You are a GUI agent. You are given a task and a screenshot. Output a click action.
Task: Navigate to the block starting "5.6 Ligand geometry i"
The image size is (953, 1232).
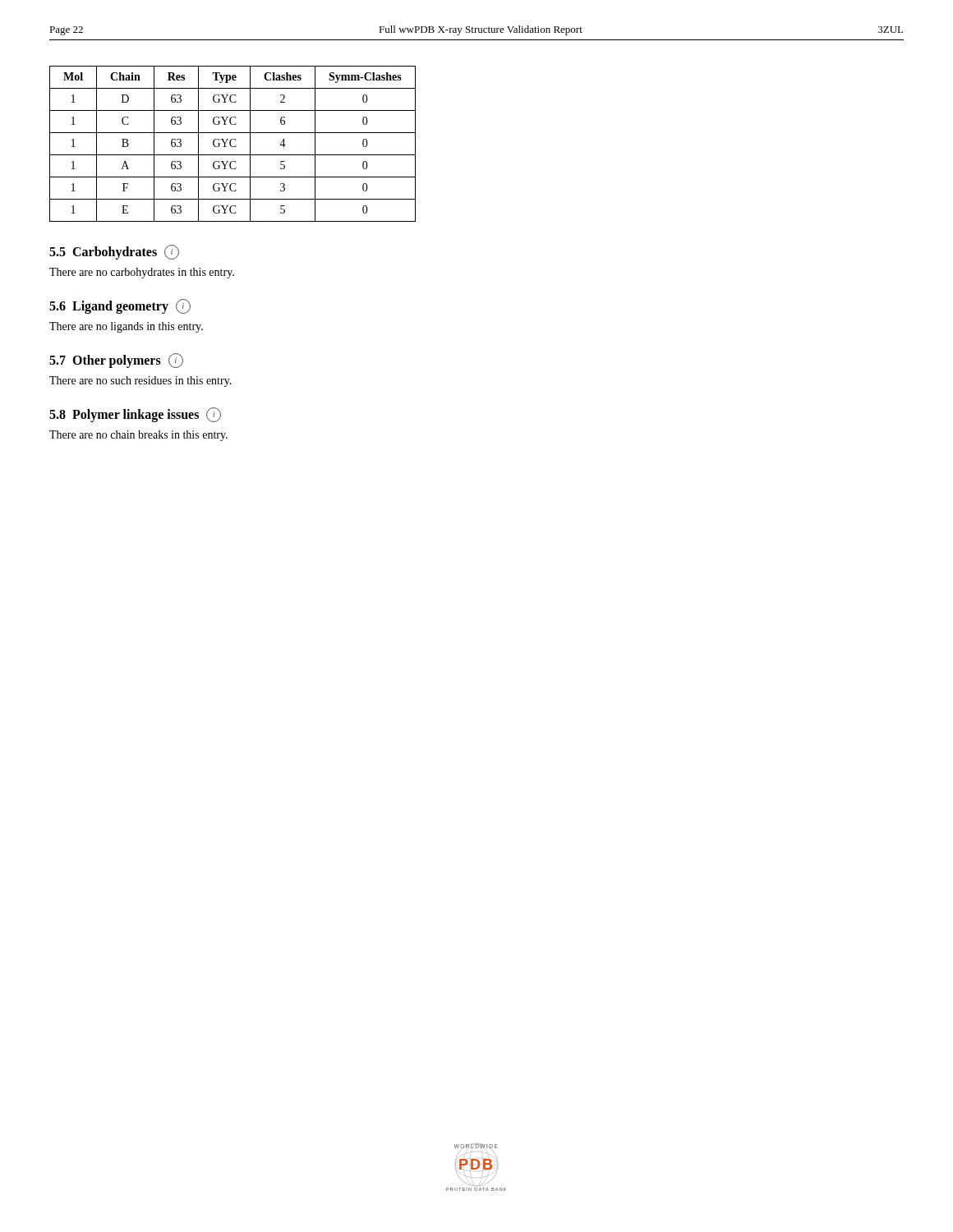(120, 306)
